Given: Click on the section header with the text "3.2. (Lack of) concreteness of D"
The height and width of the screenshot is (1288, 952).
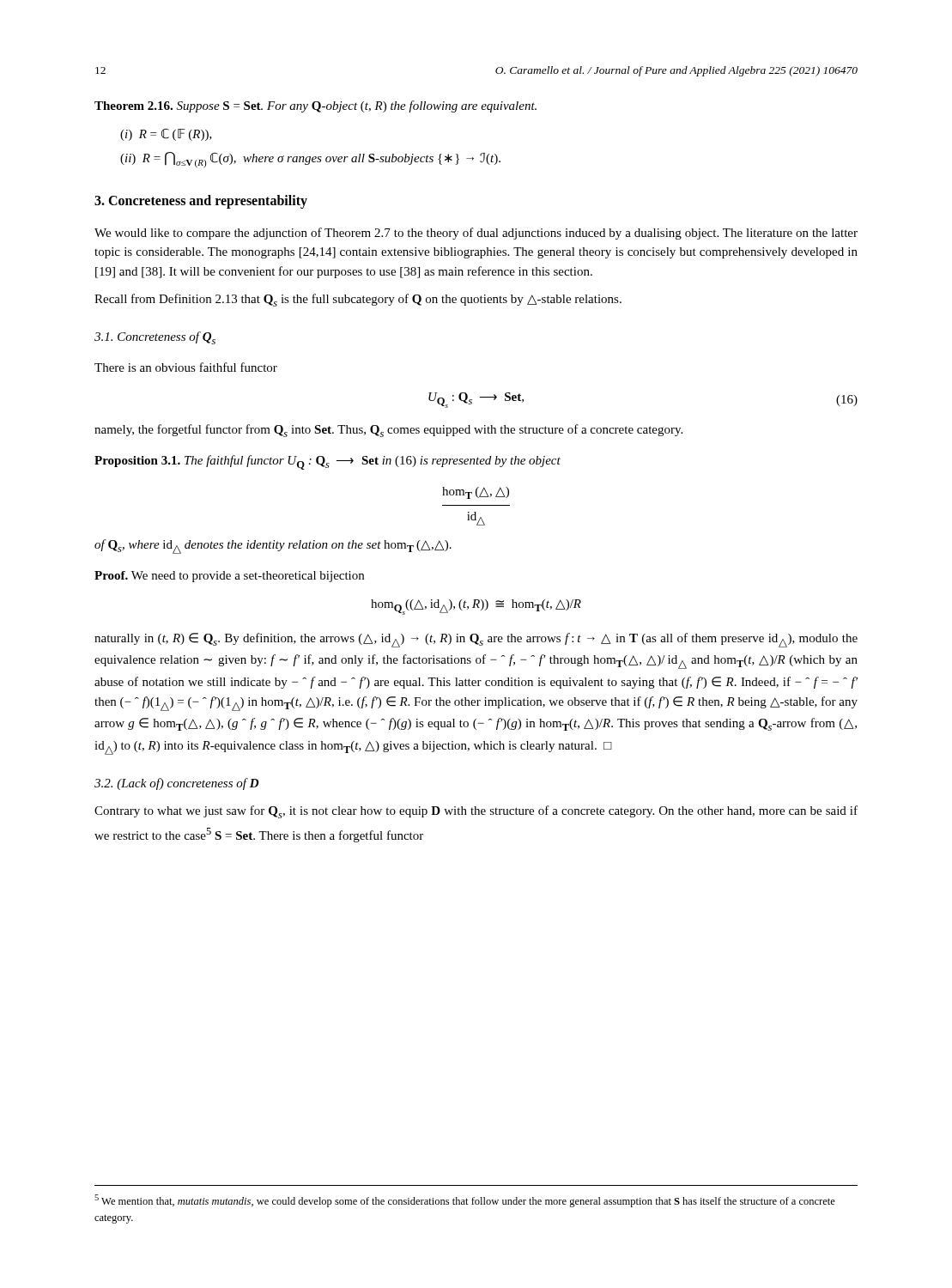Looking at the screenshot, I should coord(177,783).
